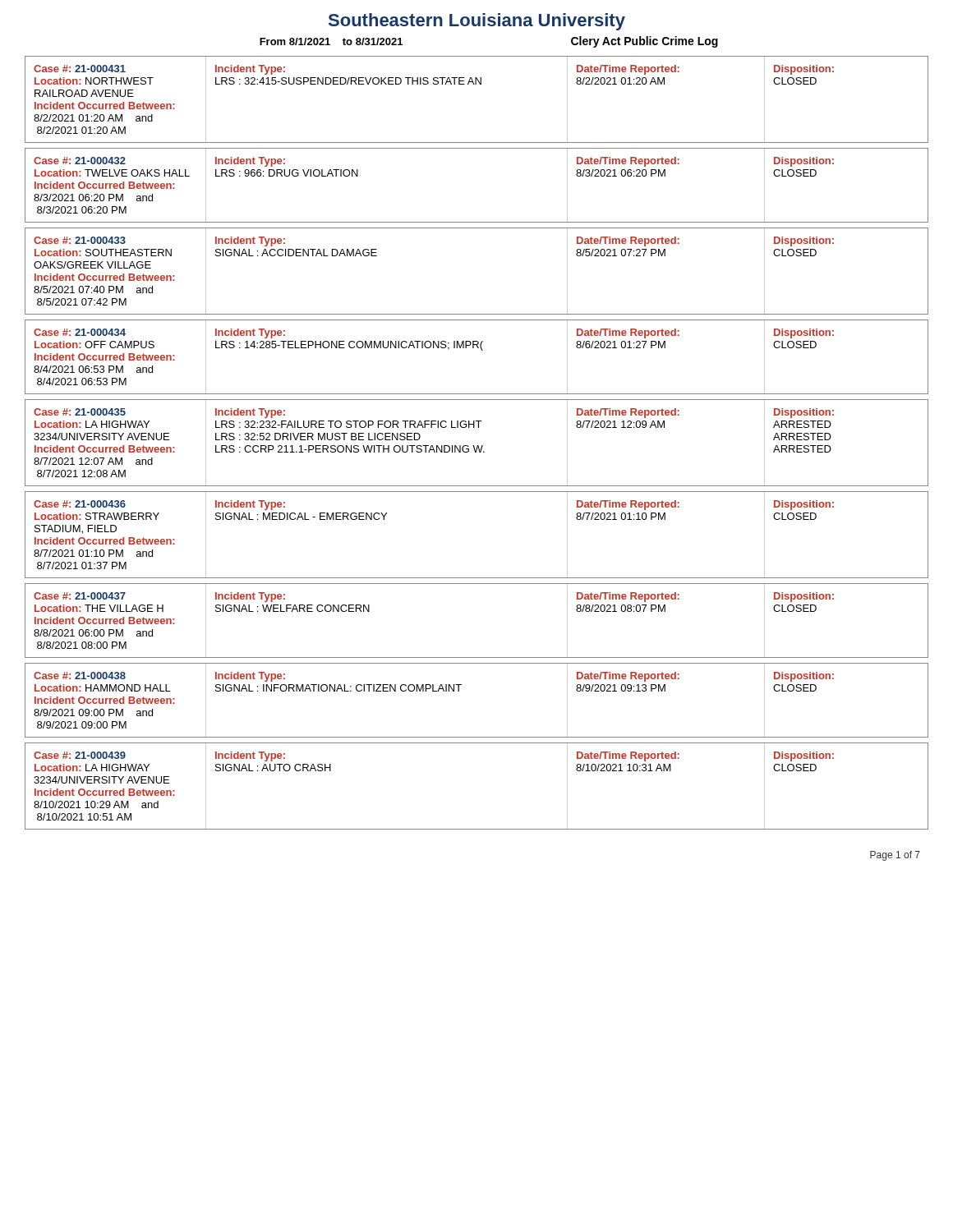Select the table that reads "Case #: 21-000433"
Viewport: 953px width, 1232px height.
point(476,271)
